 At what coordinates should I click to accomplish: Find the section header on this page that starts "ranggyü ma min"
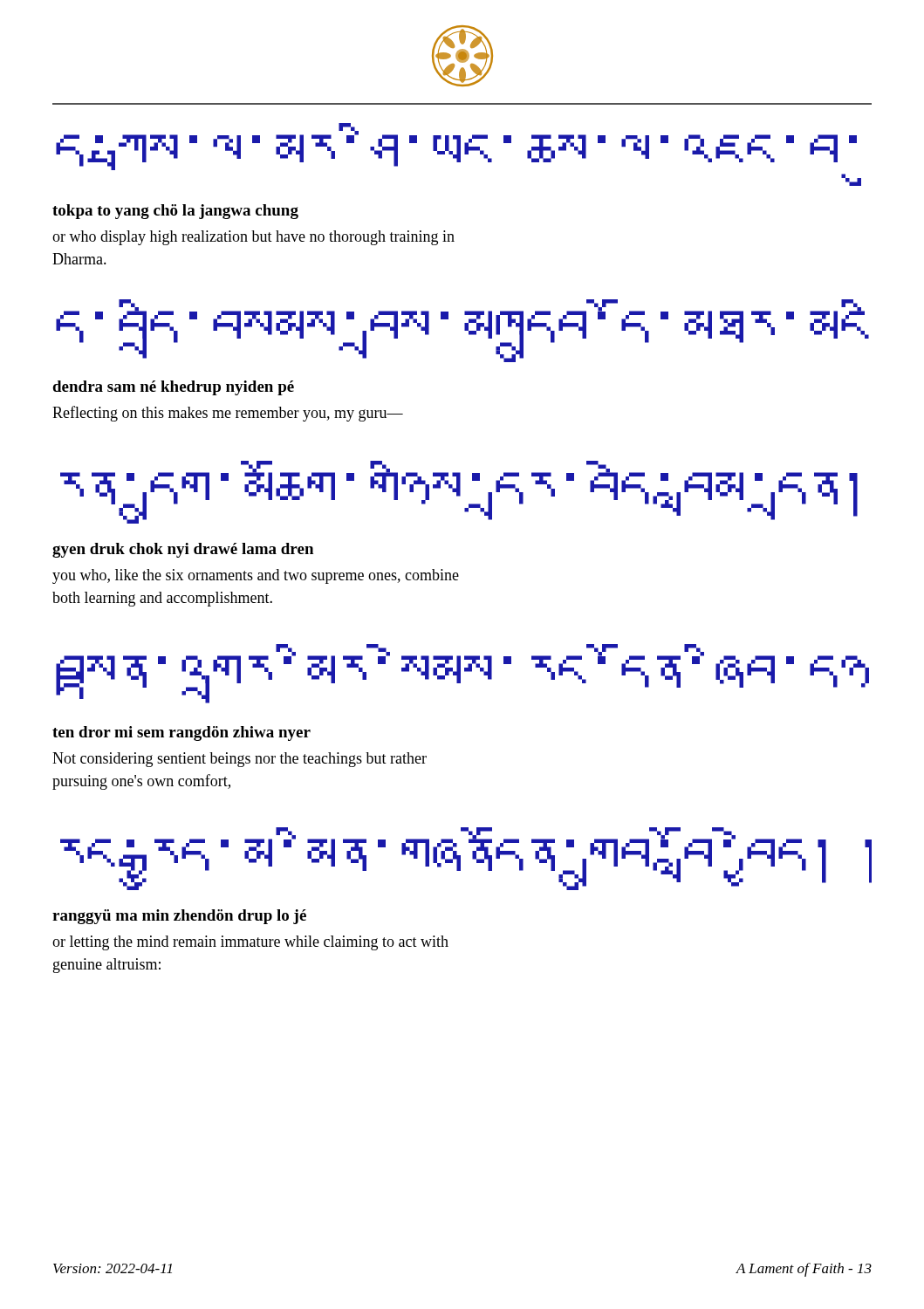(x=179, y=915)
